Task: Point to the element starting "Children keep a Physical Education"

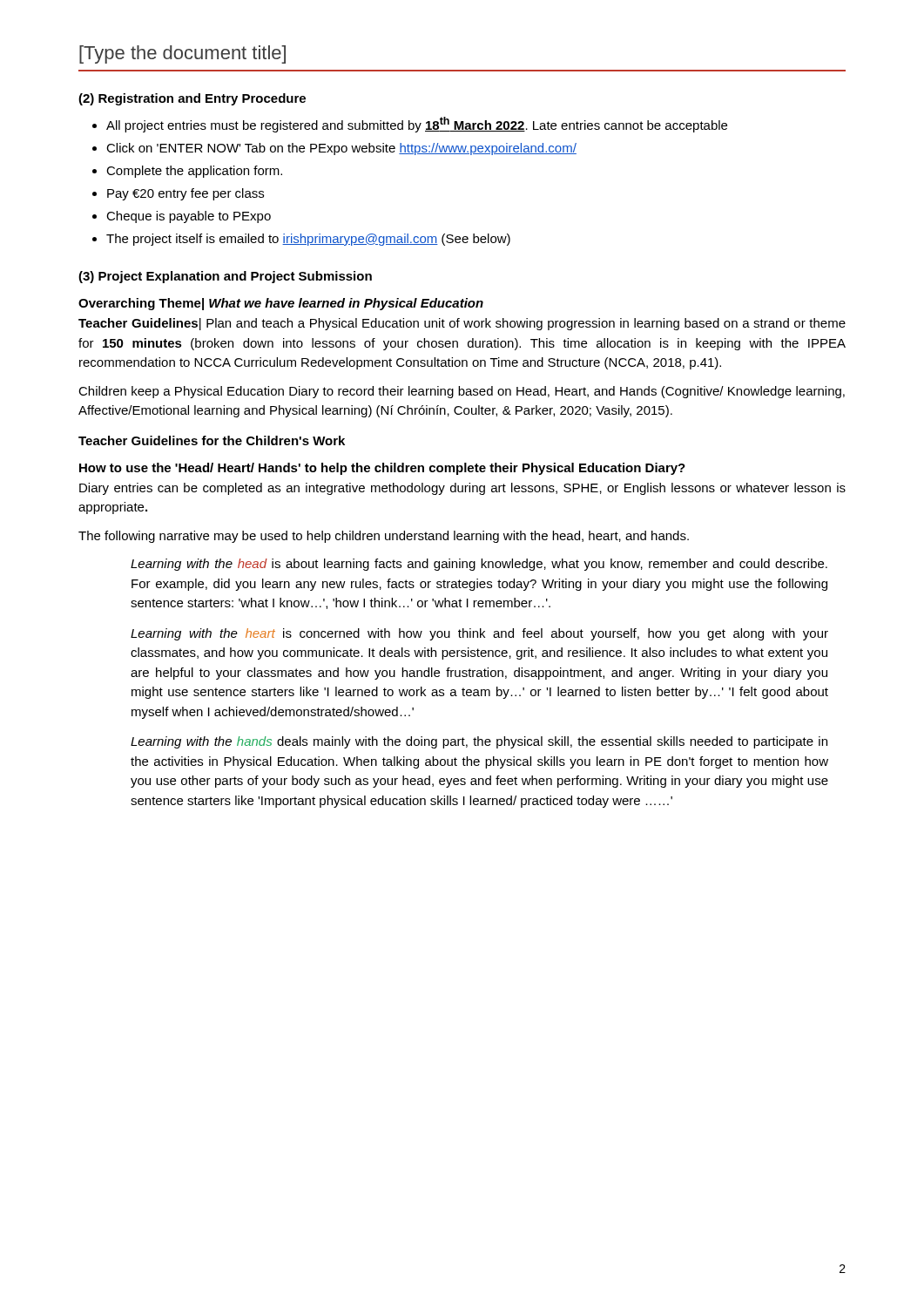Action: tap(462, 401)
